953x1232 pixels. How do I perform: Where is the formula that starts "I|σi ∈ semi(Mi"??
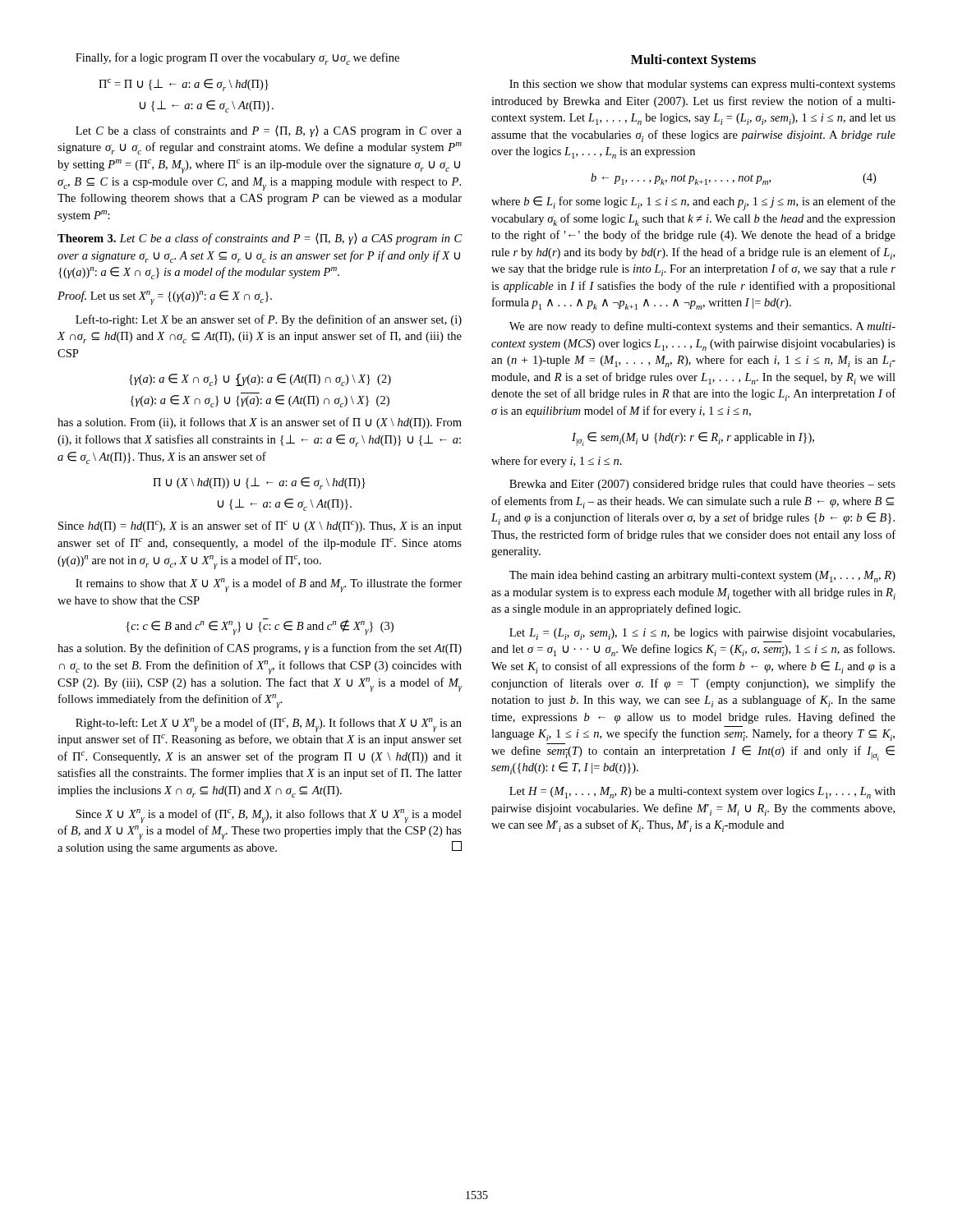(693, 437)
